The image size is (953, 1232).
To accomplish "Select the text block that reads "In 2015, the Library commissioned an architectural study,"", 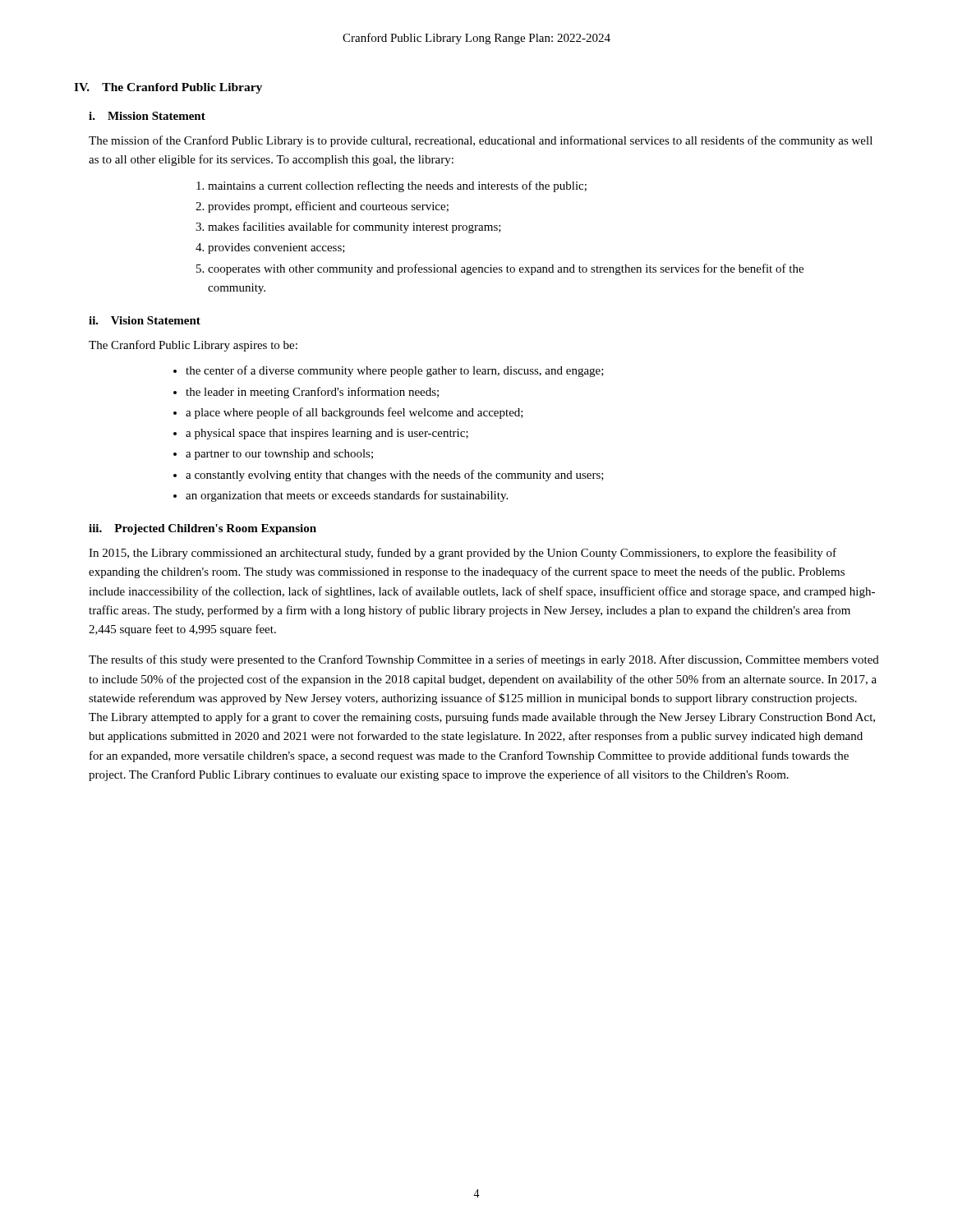I will click(482, 591).
